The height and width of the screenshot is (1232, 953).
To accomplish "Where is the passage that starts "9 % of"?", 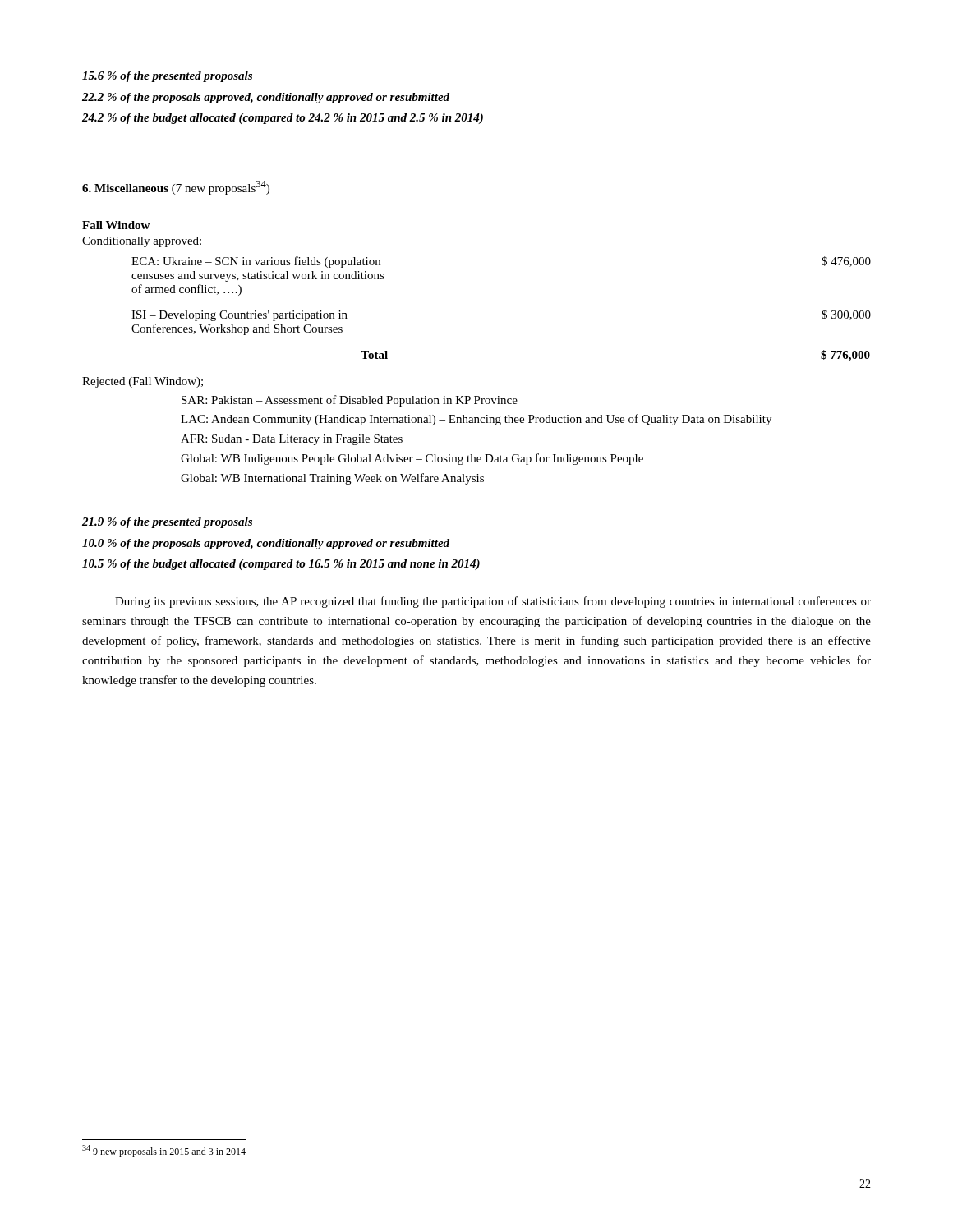I will pyautogui.click(x=167, y=523).
